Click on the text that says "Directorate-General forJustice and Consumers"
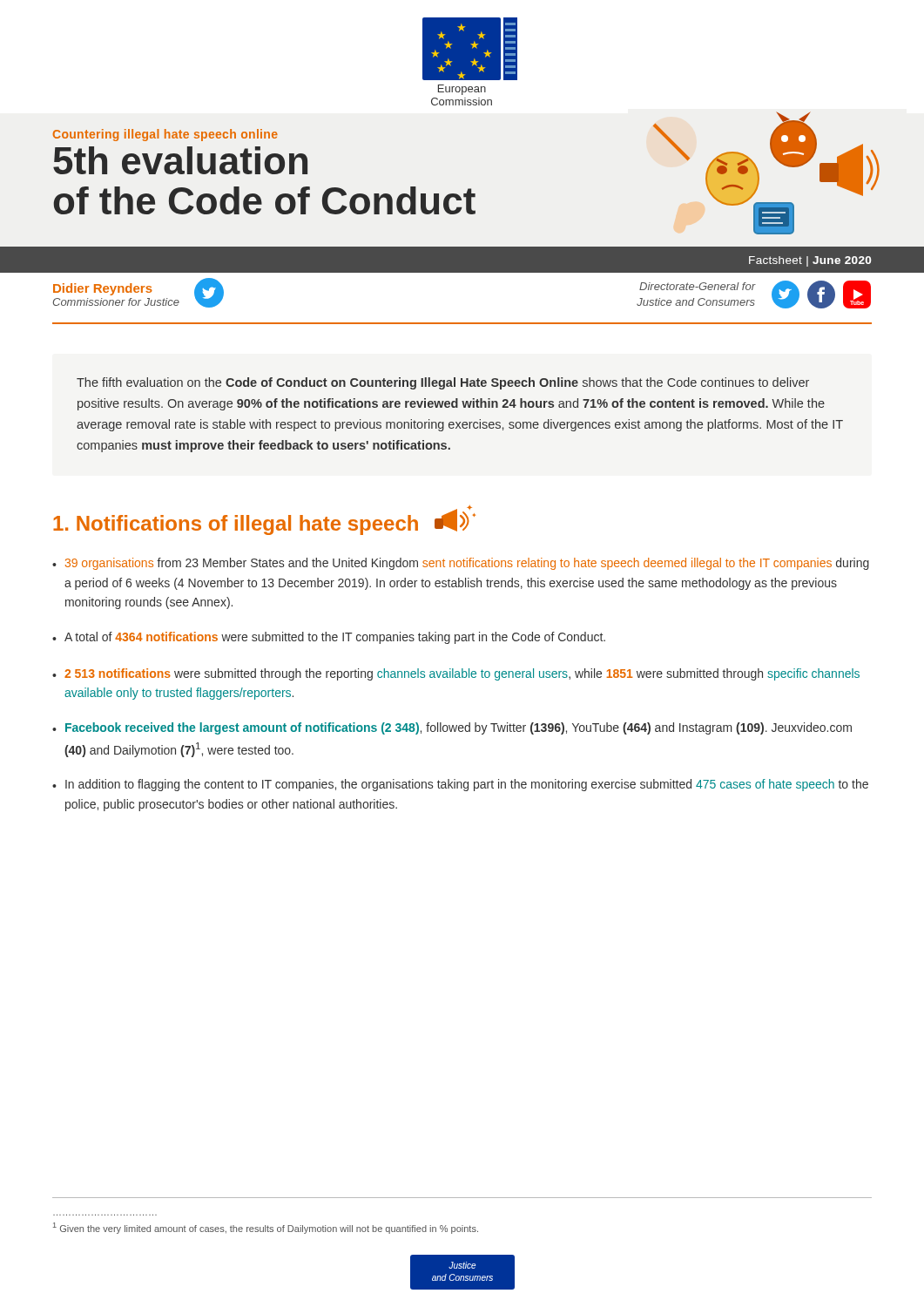 coord(696,294)
